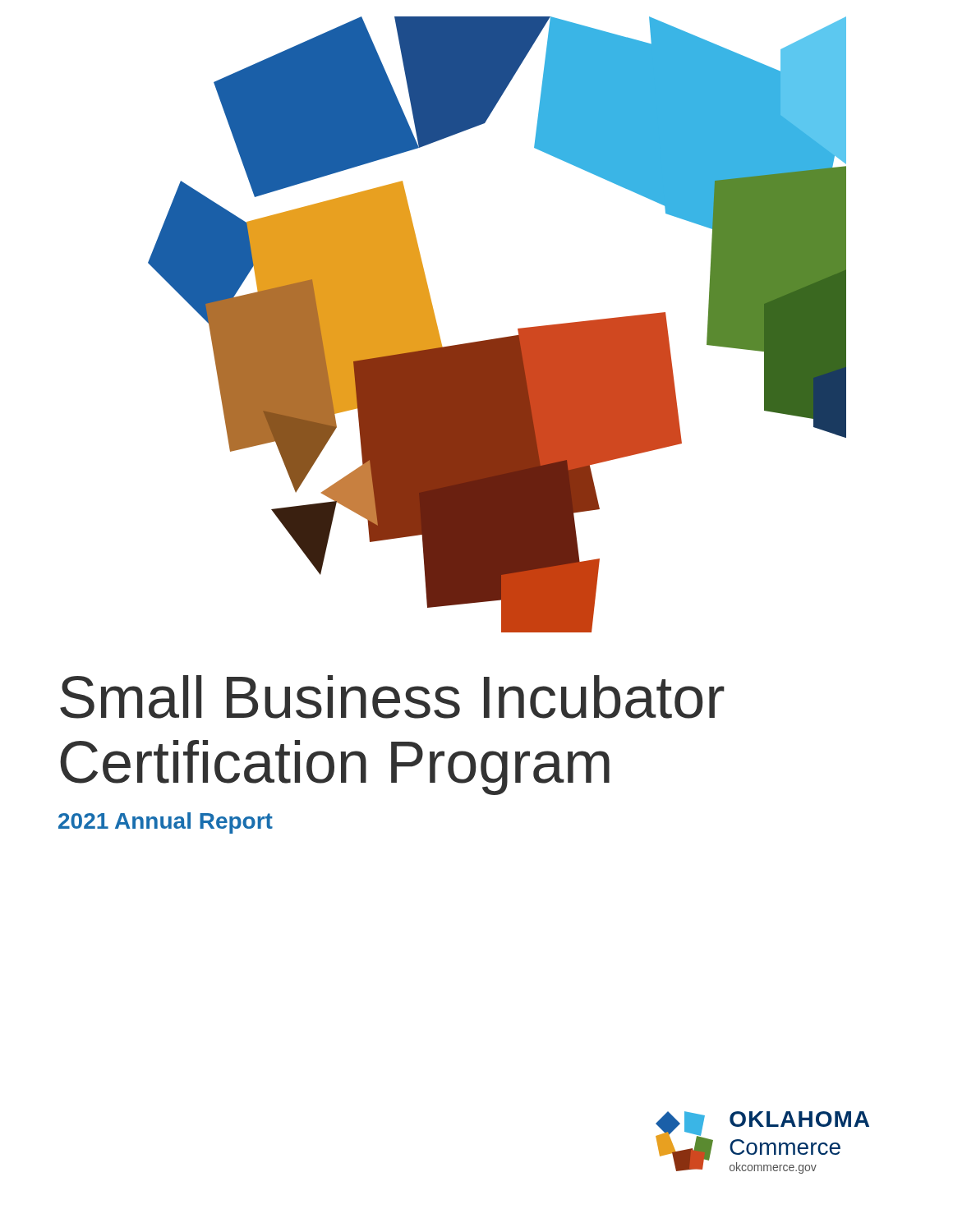Point to the text block starting "Small Business IncubatorCertification Program 2021 Annual Report"
This screenshot has width=953, height=1232.
(468, 750)
